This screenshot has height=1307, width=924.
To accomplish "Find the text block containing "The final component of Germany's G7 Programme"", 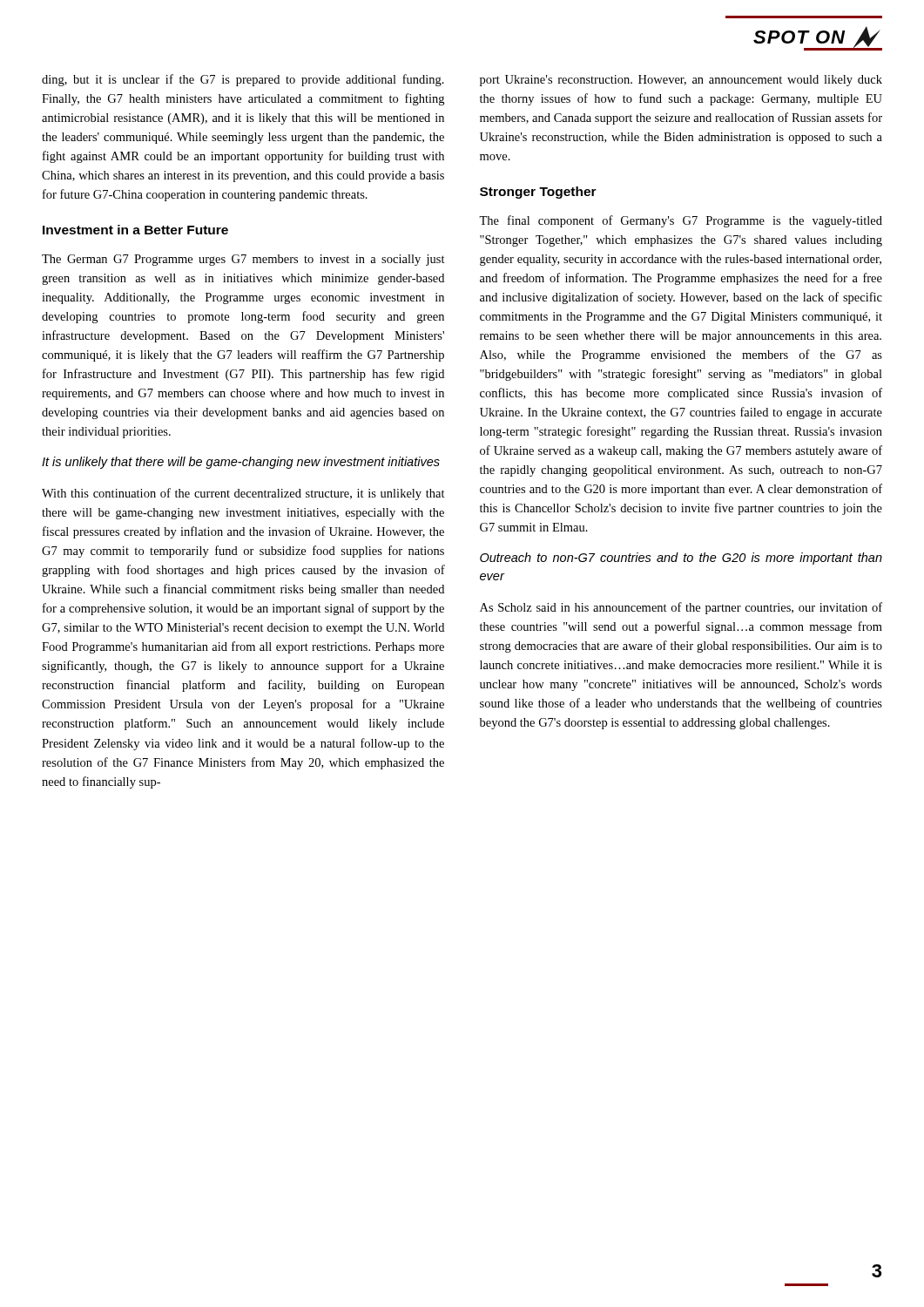I will coord(681,374).
